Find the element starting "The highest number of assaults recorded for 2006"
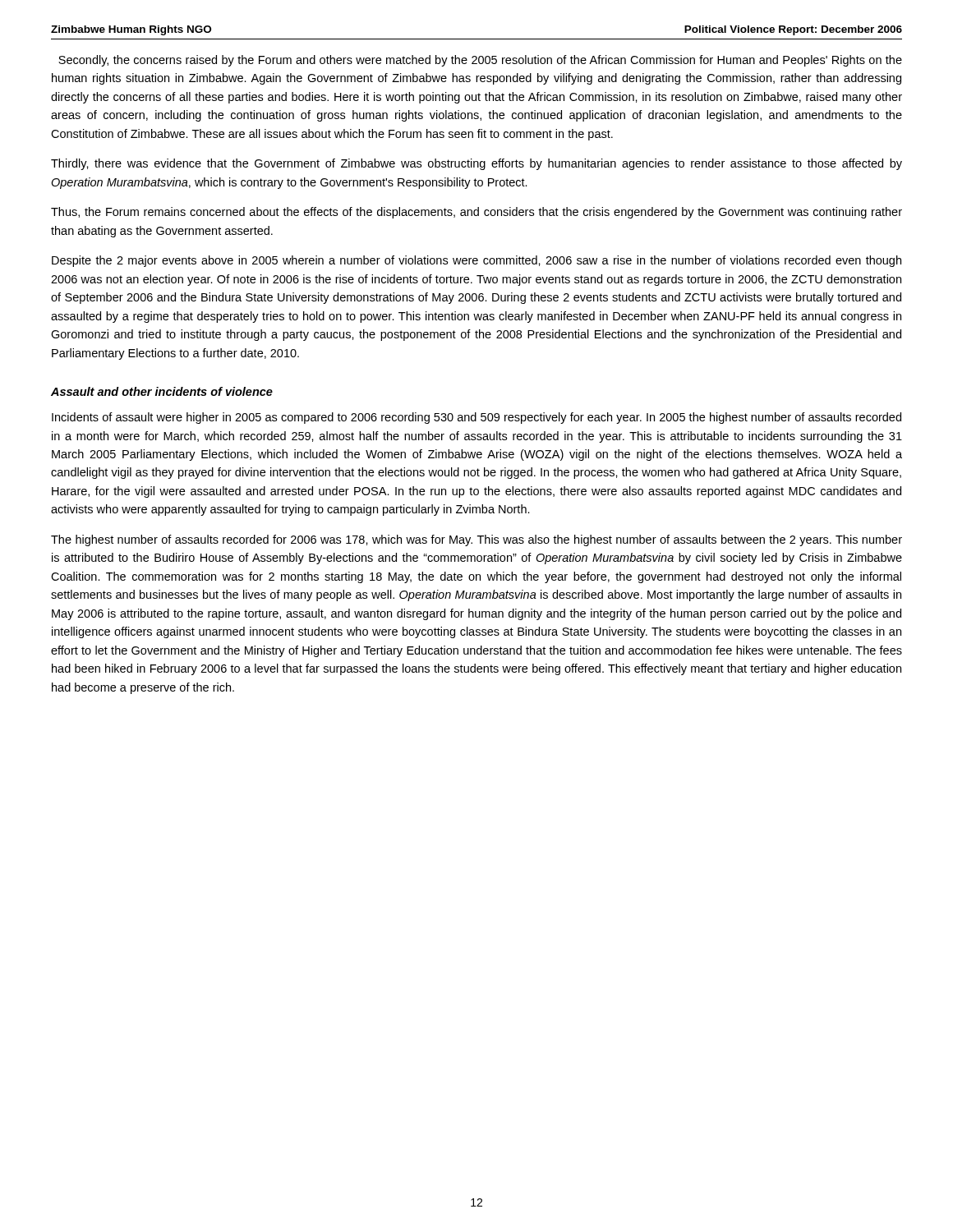 476,613
